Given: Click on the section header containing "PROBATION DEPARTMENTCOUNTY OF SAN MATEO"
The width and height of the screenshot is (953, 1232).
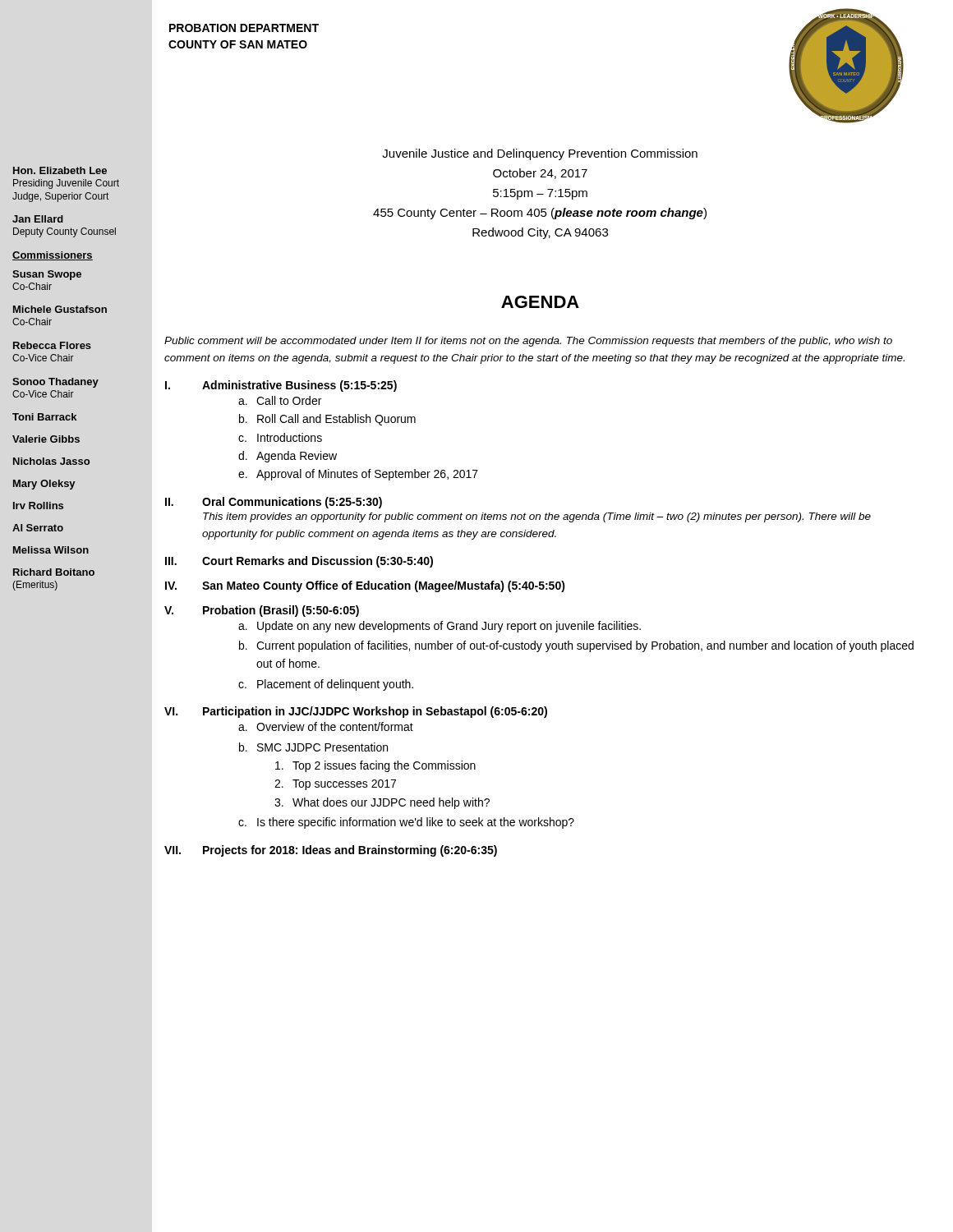Looking at the screenshot, I should point(244,36).
